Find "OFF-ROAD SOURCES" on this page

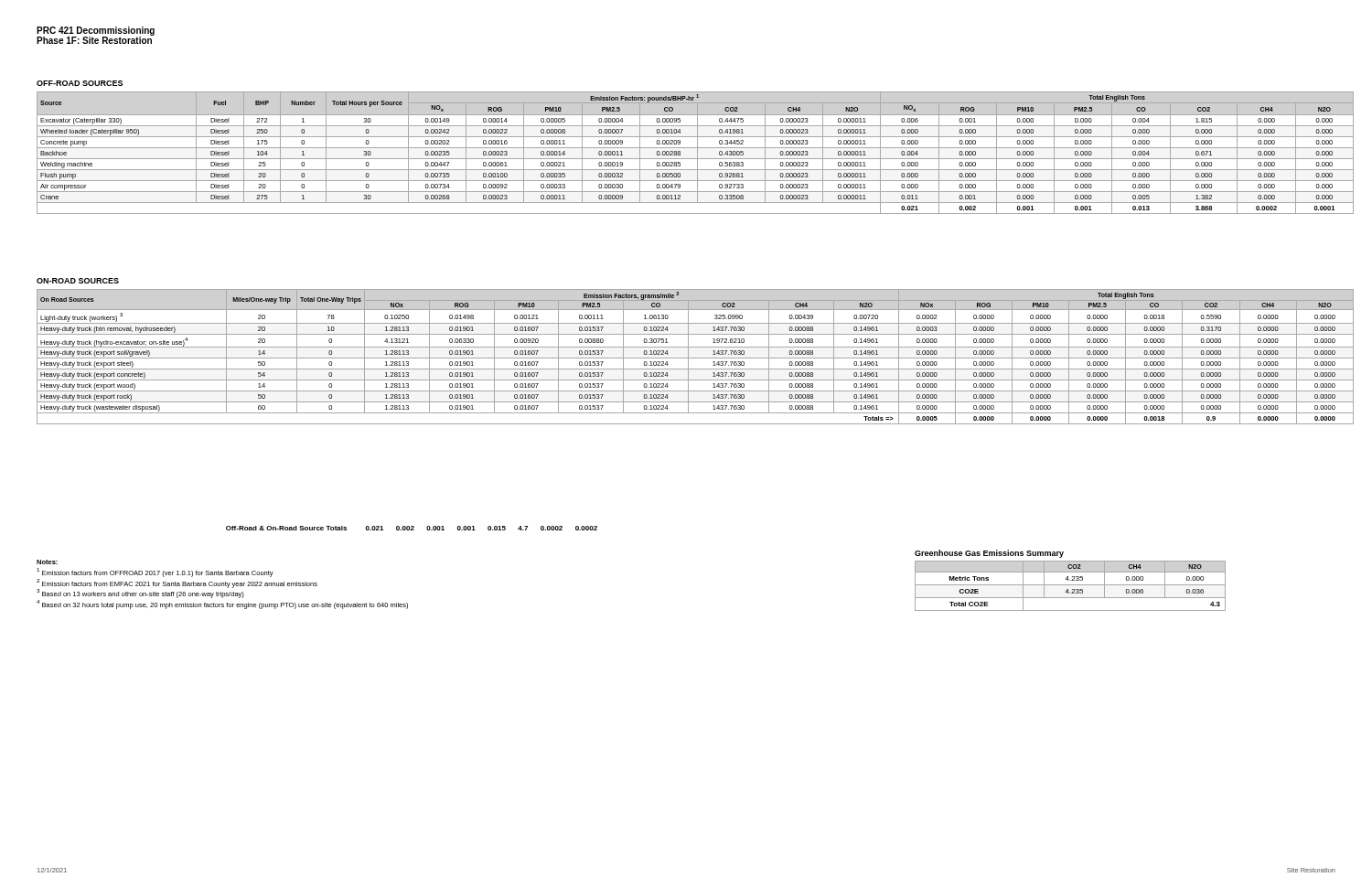[x=80, y=83]
